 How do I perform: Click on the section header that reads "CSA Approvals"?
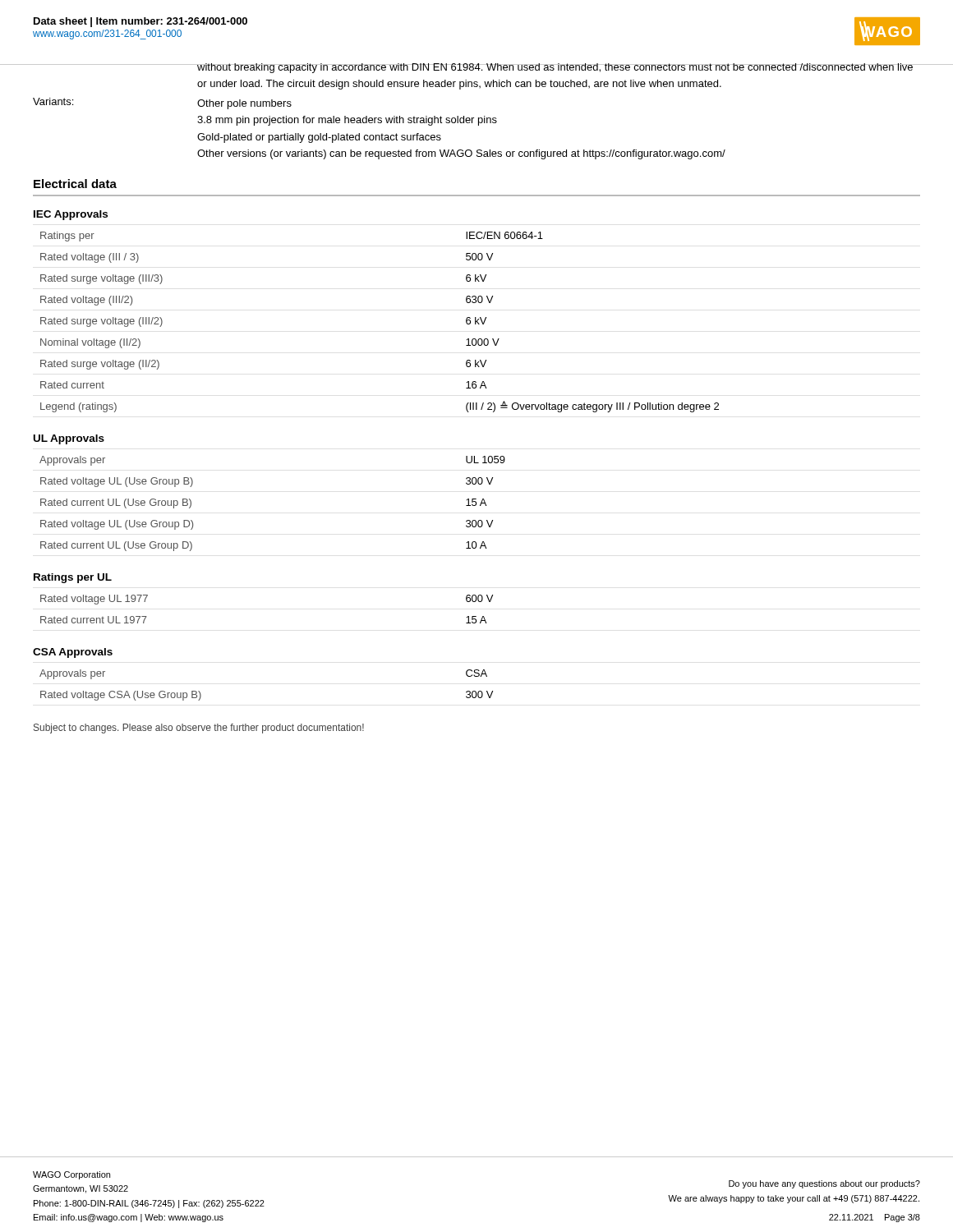73,652
